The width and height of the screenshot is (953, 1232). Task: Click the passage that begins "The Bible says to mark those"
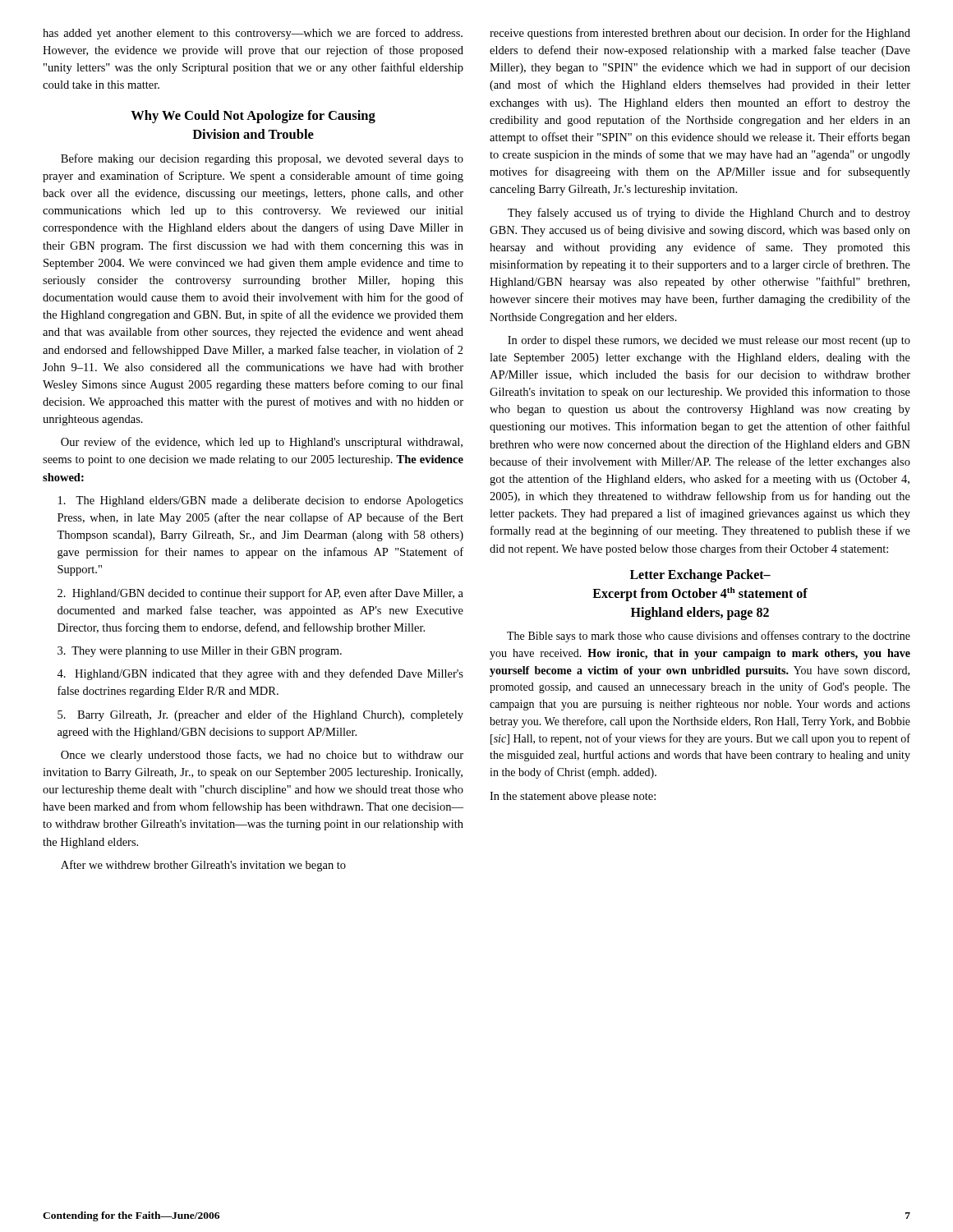coord(700,705)
